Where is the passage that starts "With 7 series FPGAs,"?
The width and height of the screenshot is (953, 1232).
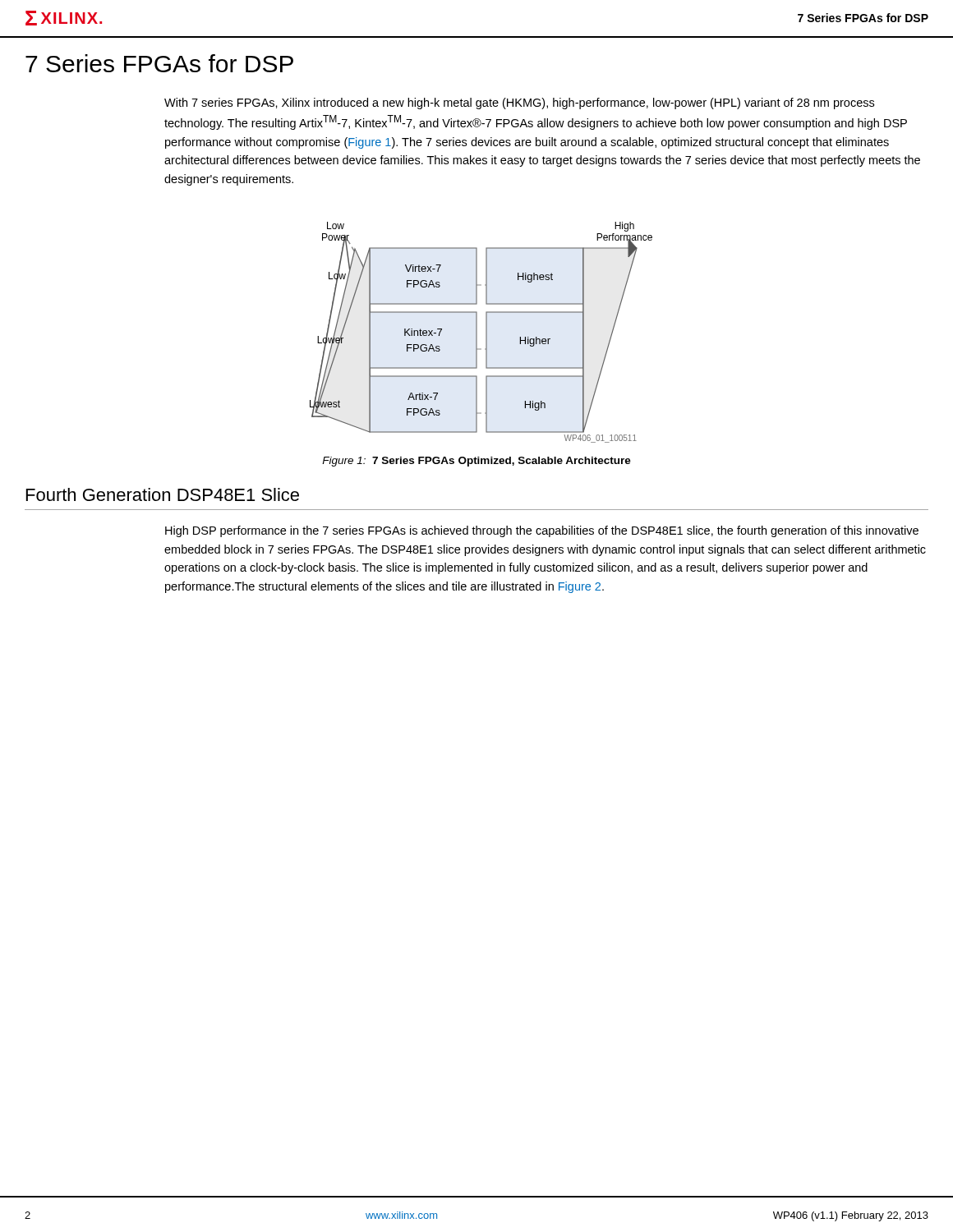pos(542,141)
